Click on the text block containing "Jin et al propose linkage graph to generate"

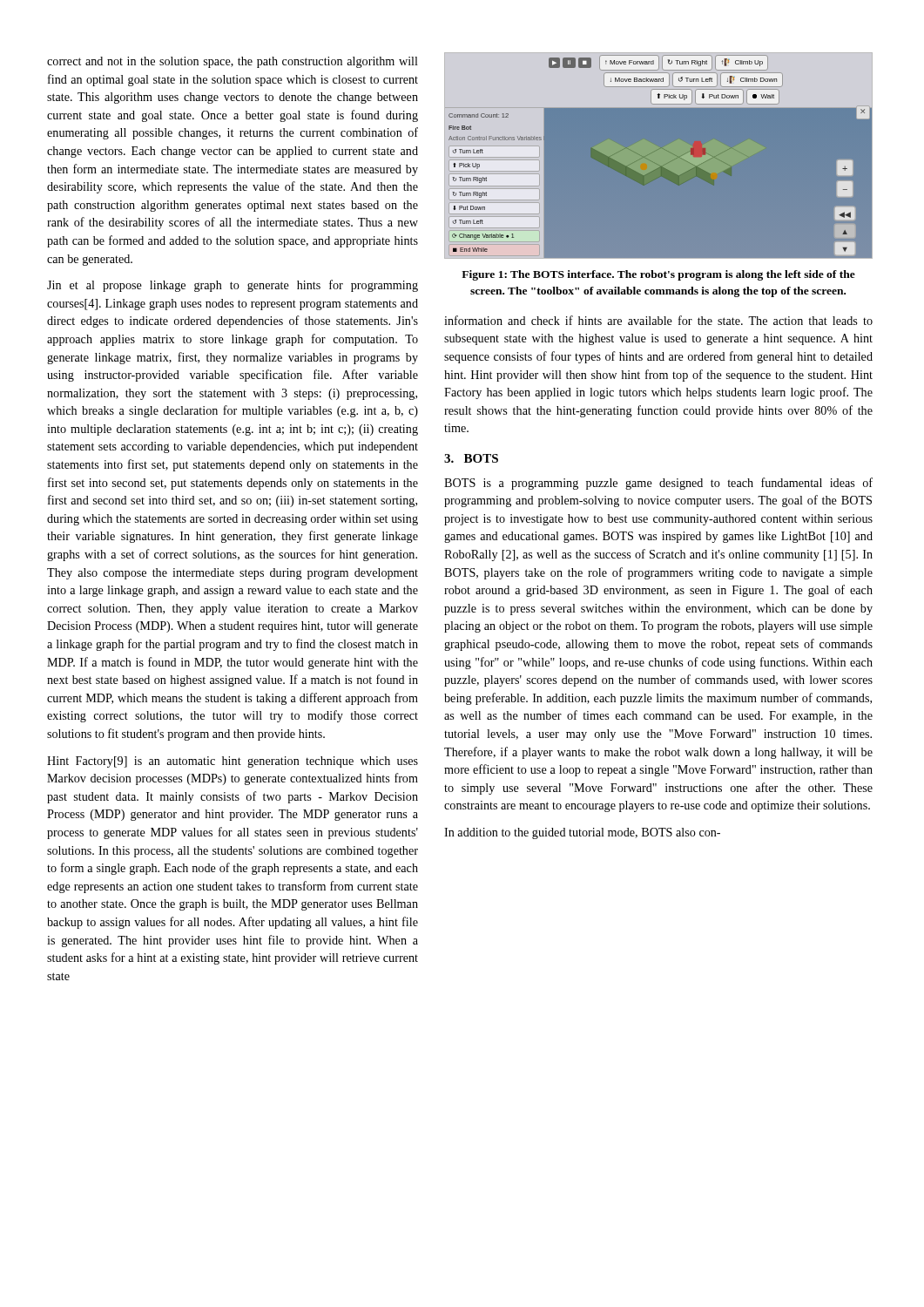[233, 509]
